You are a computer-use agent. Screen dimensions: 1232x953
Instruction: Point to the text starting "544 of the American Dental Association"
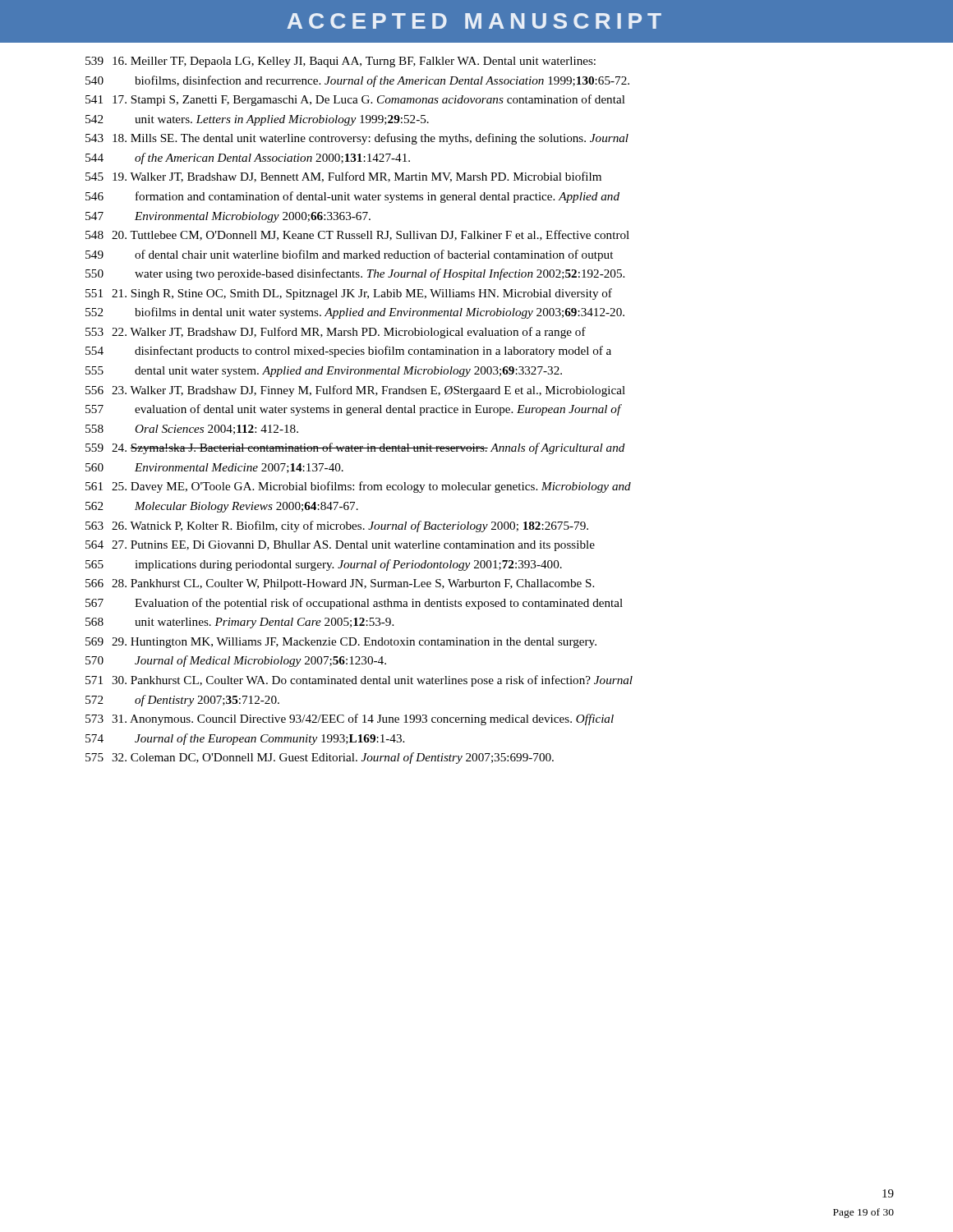(x=248, y=159)
